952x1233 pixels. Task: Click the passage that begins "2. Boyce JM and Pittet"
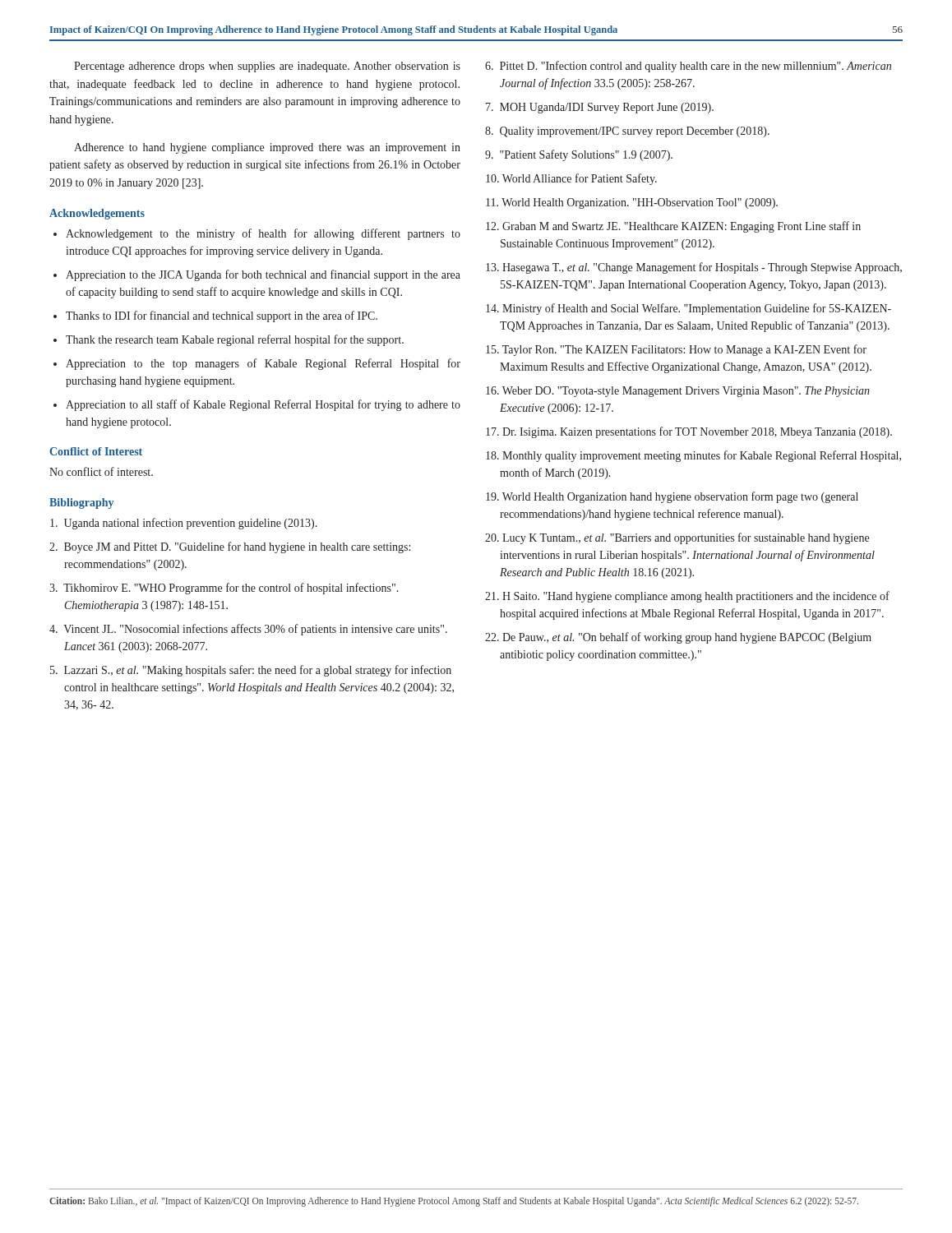[x=255, y=555]
